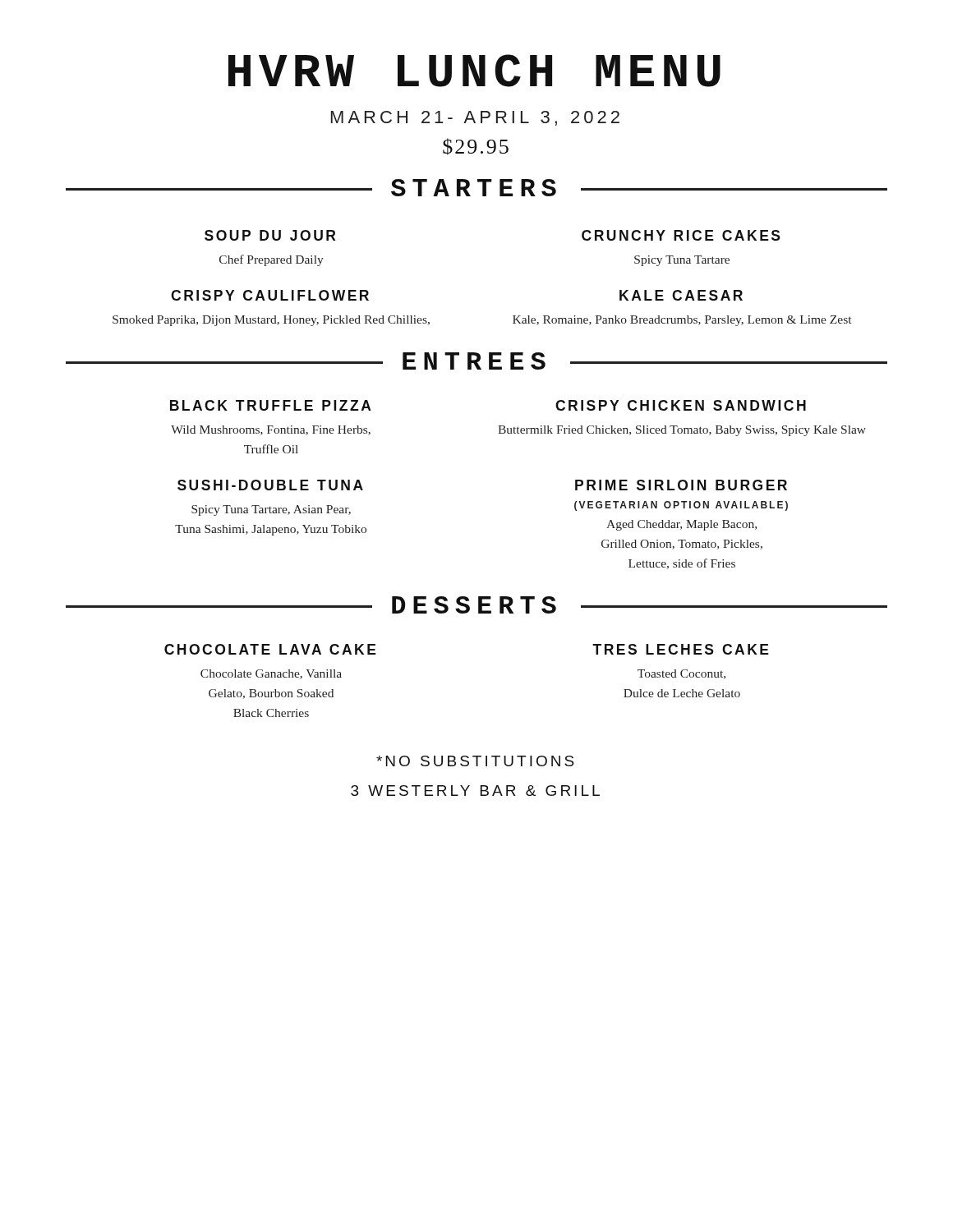
Task: Click where it says "3 WESTERLY BAR & GRILL"
Action: (x=476, y=790)
